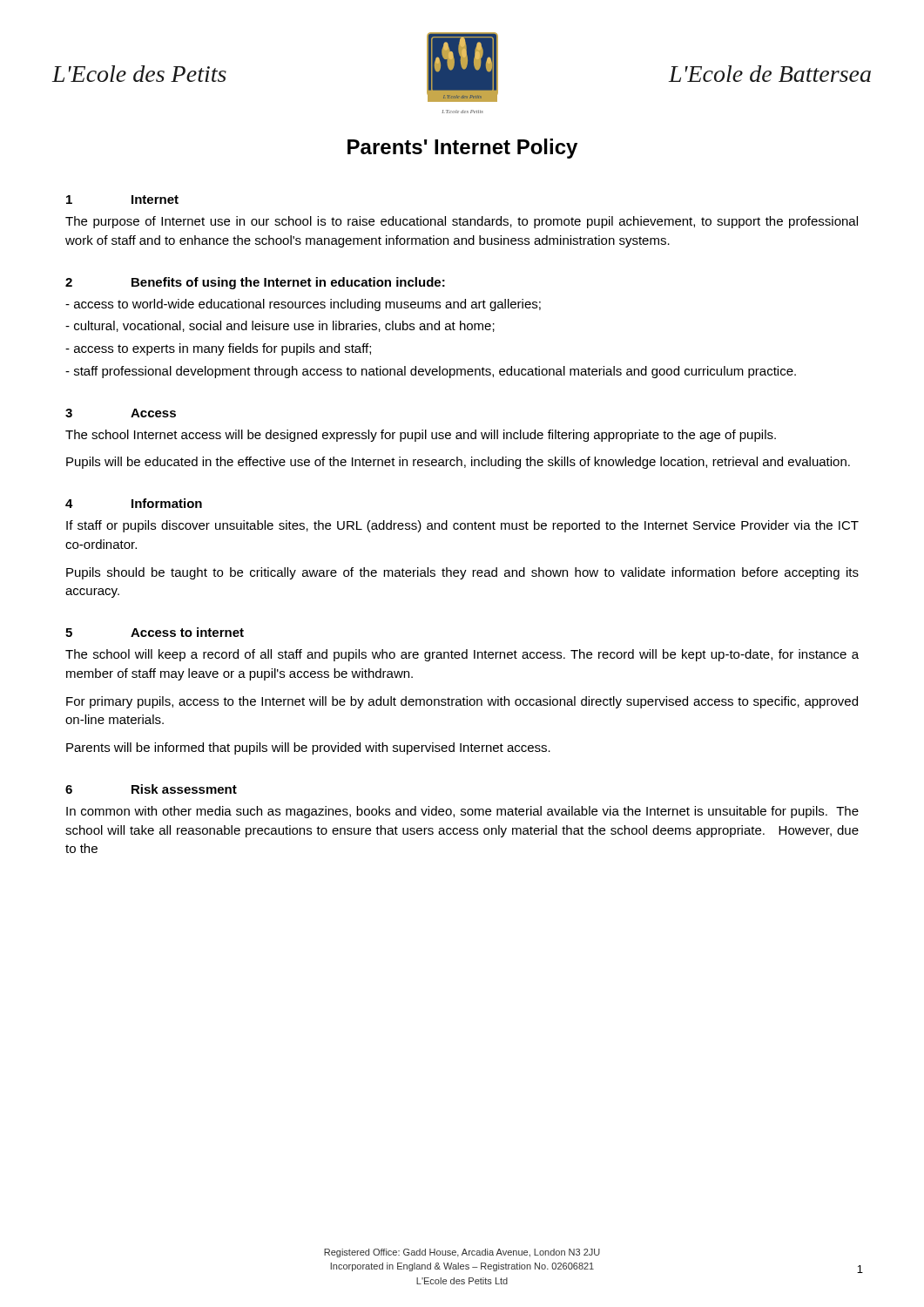Point to the element starting "2 Benefits of using"
This screenshot has width=924, height=1307.
click(x=255, y=281)
